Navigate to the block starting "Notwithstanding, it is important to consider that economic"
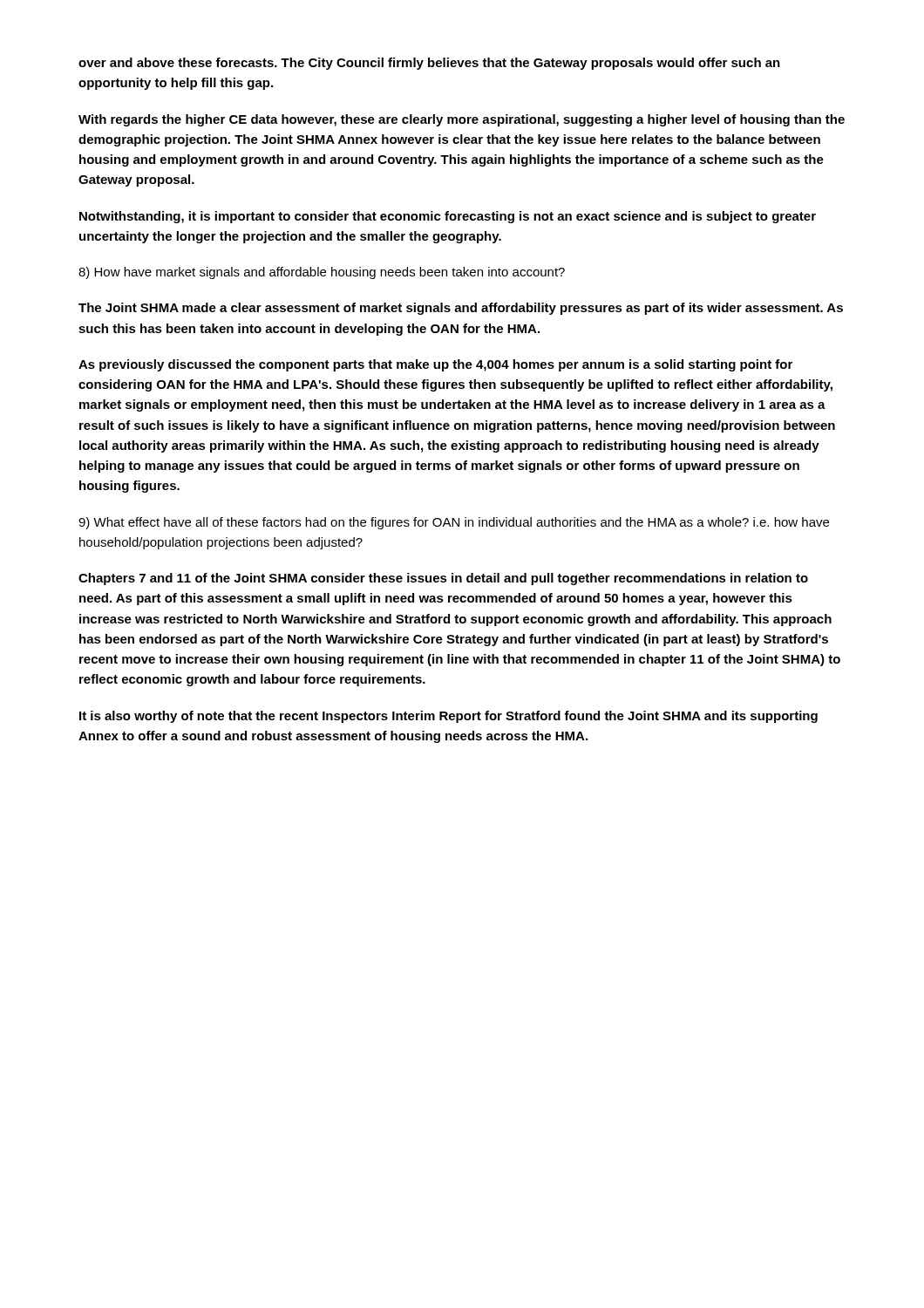This screenshot has height=1308, width=924. tap(447, 225)
